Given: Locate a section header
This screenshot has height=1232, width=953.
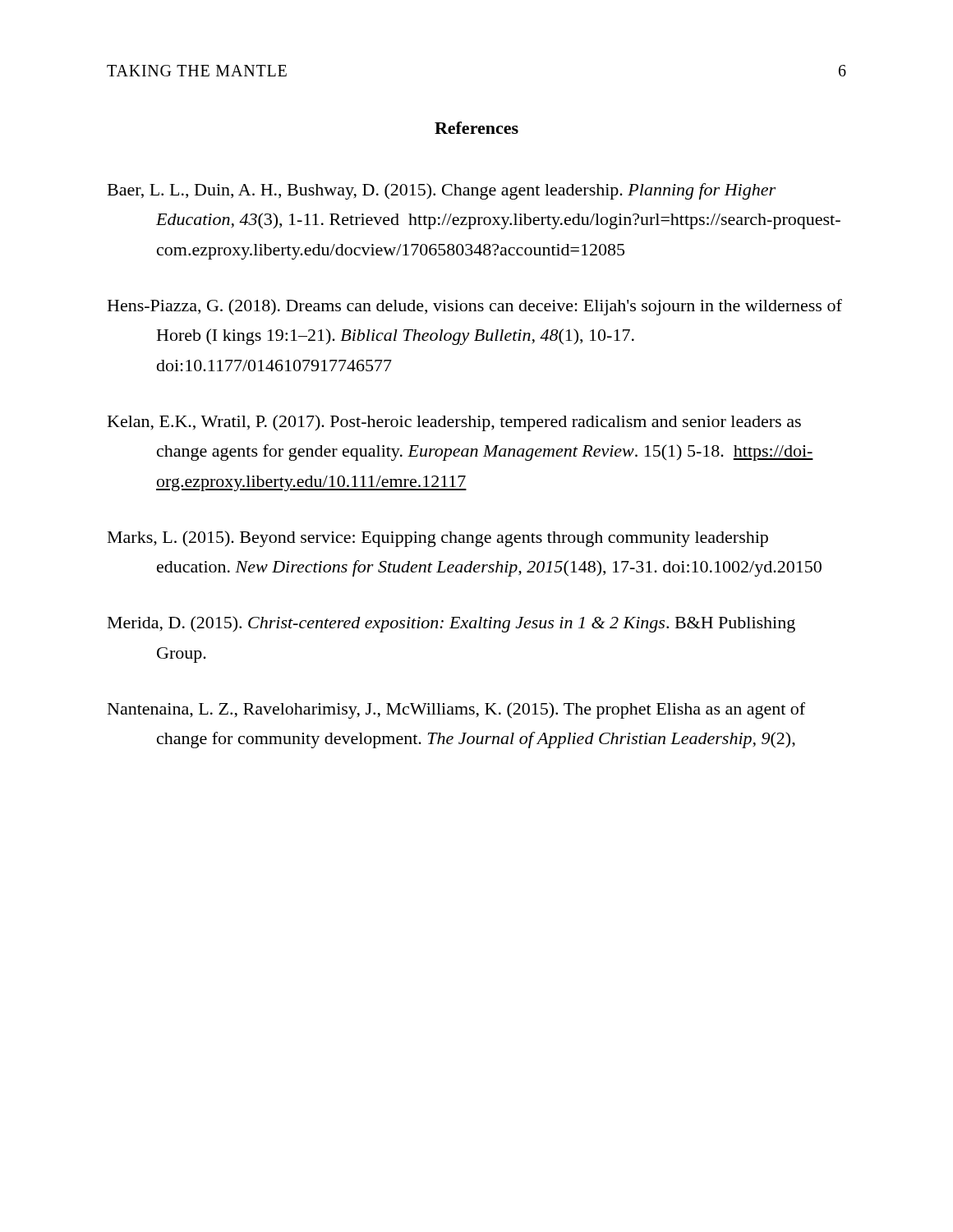Looking at the screenshot, I should coord(476,128).
